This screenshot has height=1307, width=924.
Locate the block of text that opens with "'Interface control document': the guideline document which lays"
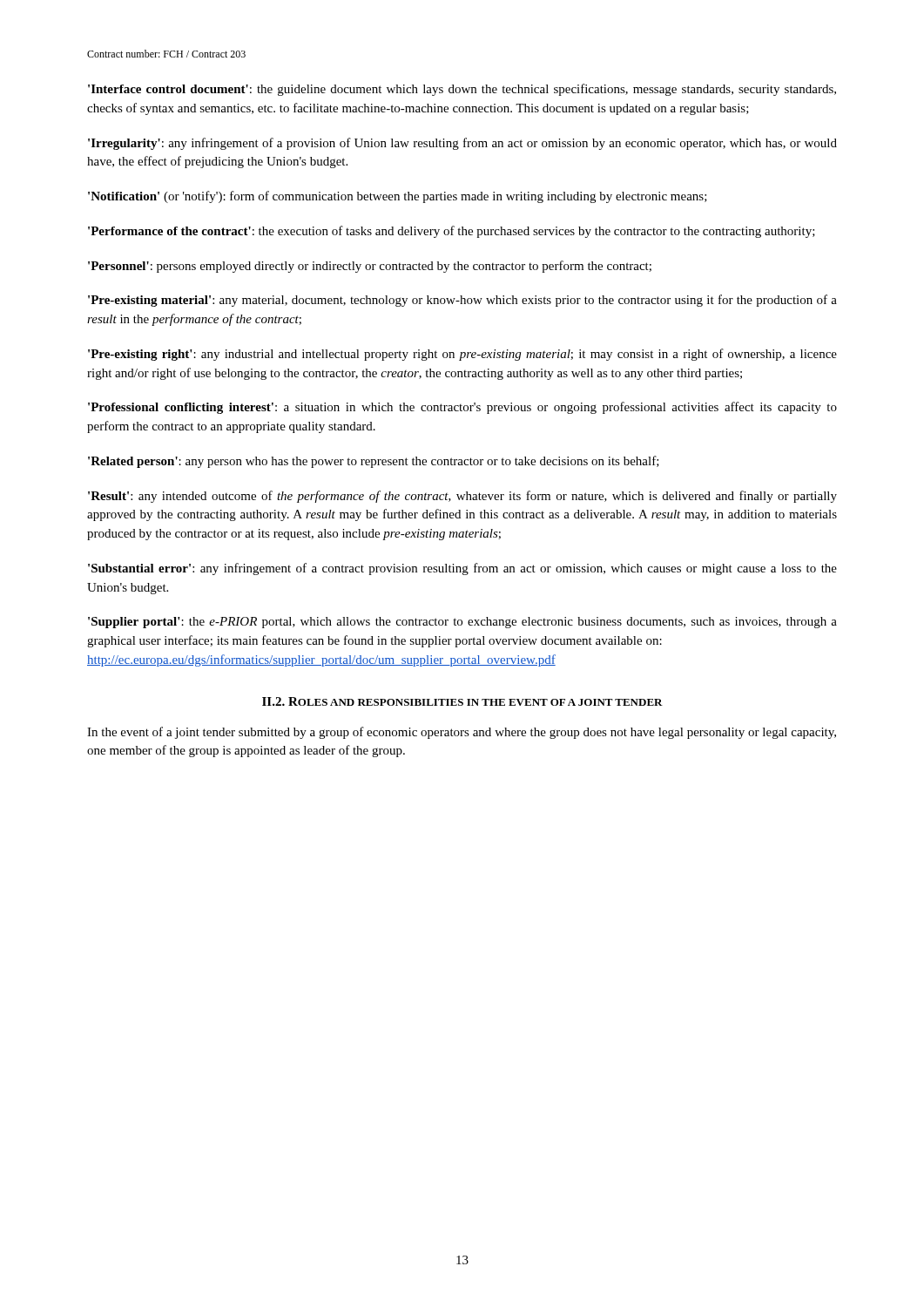click(462, 98)
